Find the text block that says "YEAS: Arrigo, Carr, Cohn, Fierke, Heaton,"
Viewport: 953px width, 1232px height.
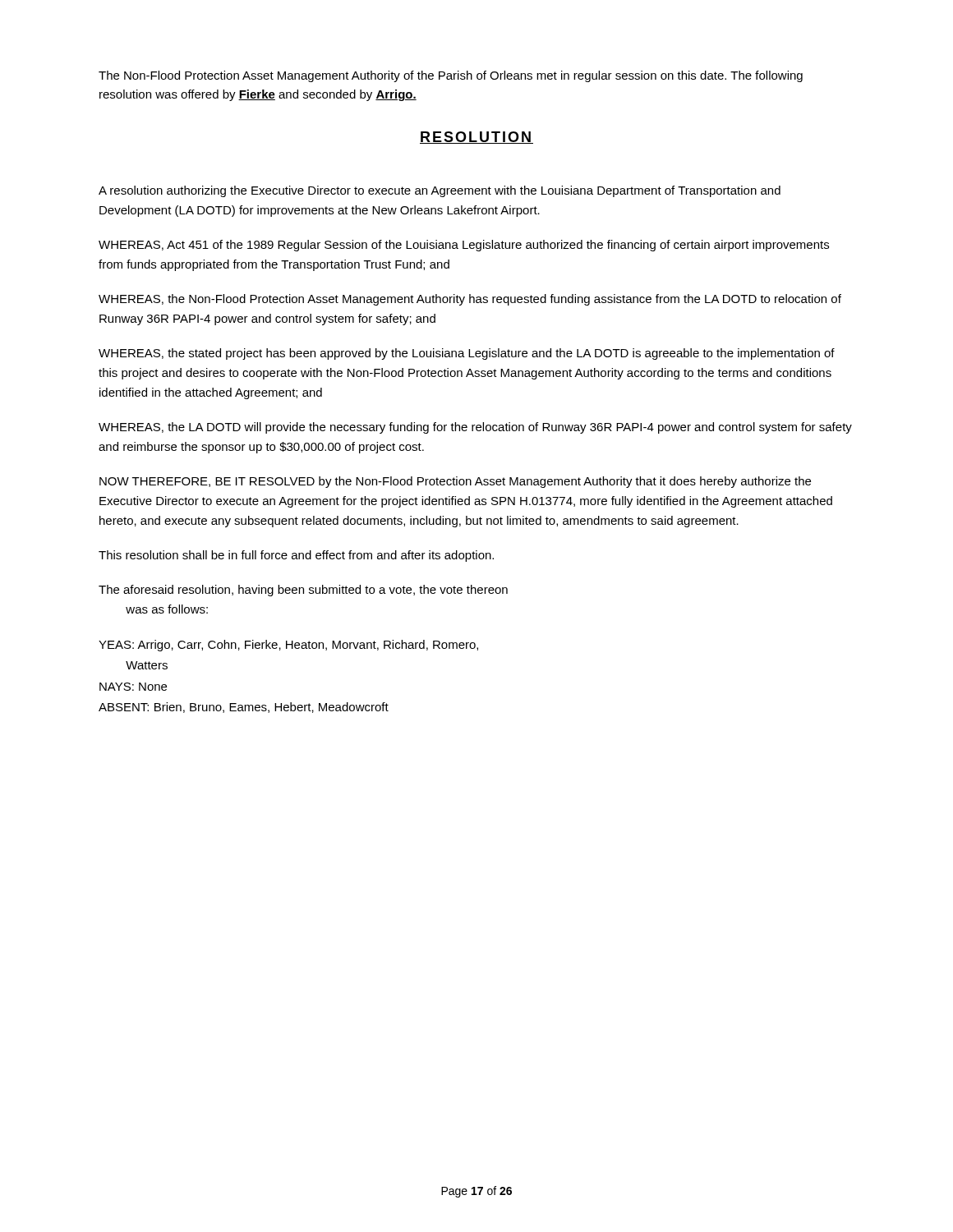(x=288, y=646)
